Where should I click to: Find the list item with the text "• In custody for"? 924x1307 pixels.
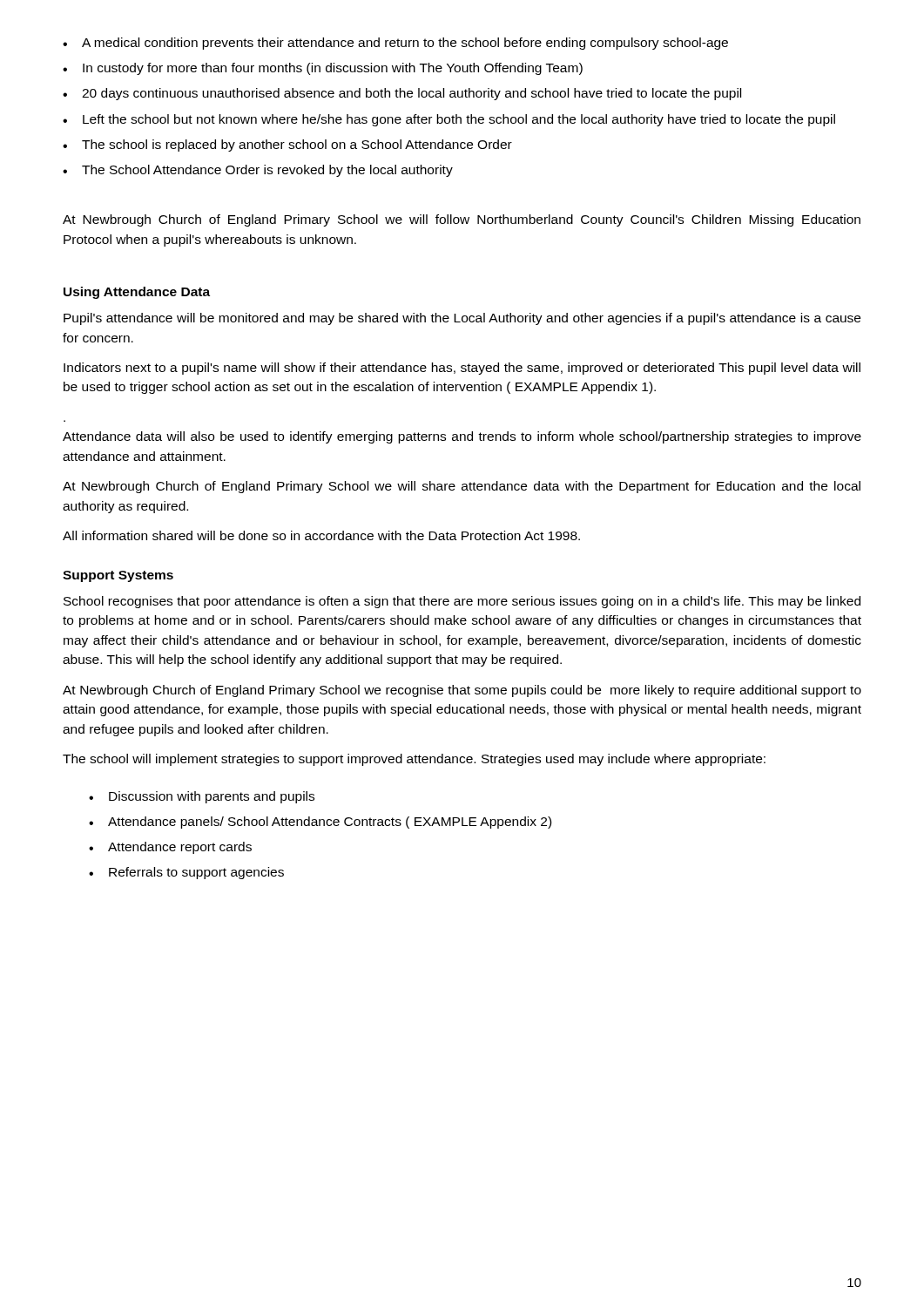click(462, 69)
